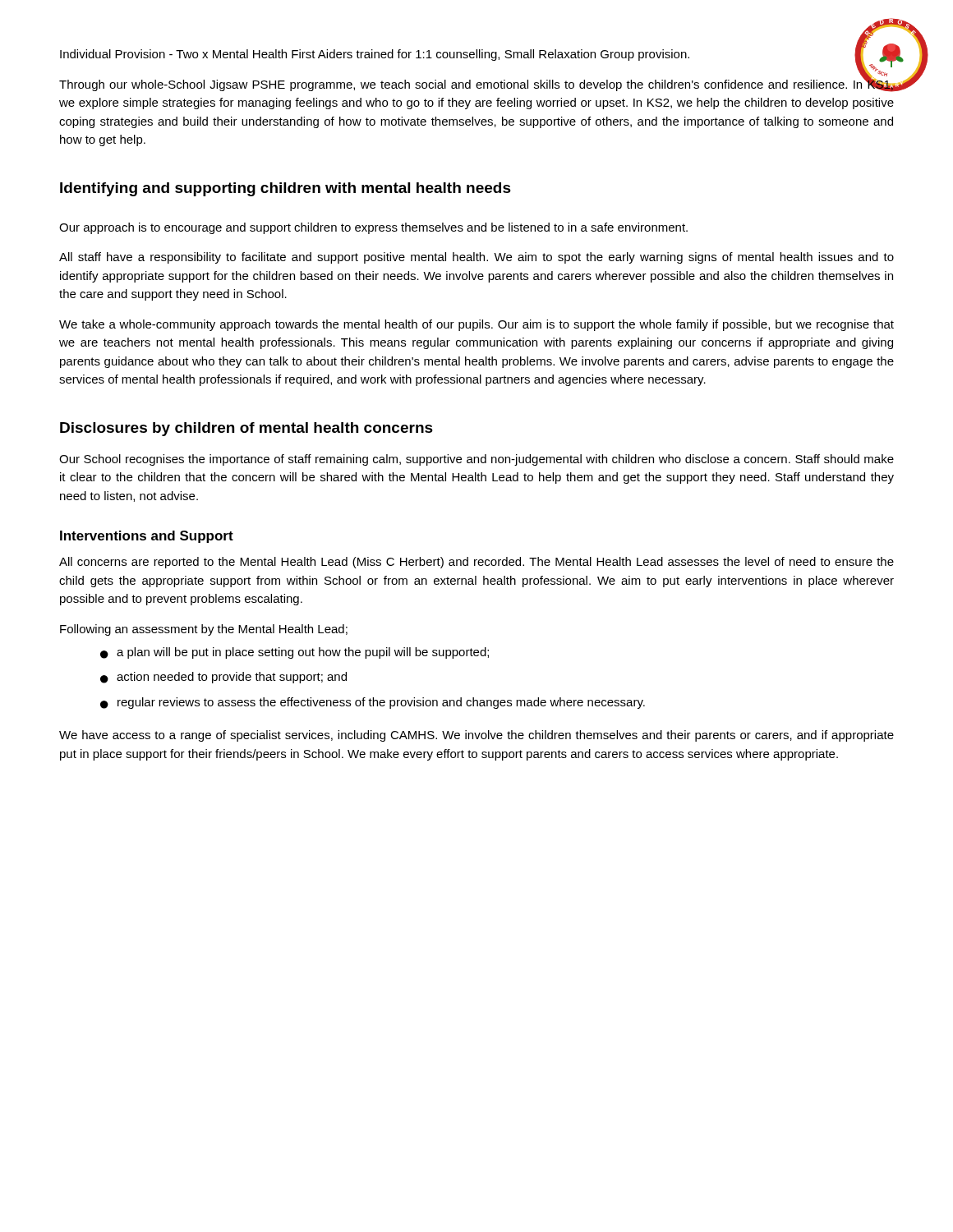The image size is (953, 1232).
Task: Find the passage starting "Individual Provision - Two x Mental Health First"
Action: [375, 54]
